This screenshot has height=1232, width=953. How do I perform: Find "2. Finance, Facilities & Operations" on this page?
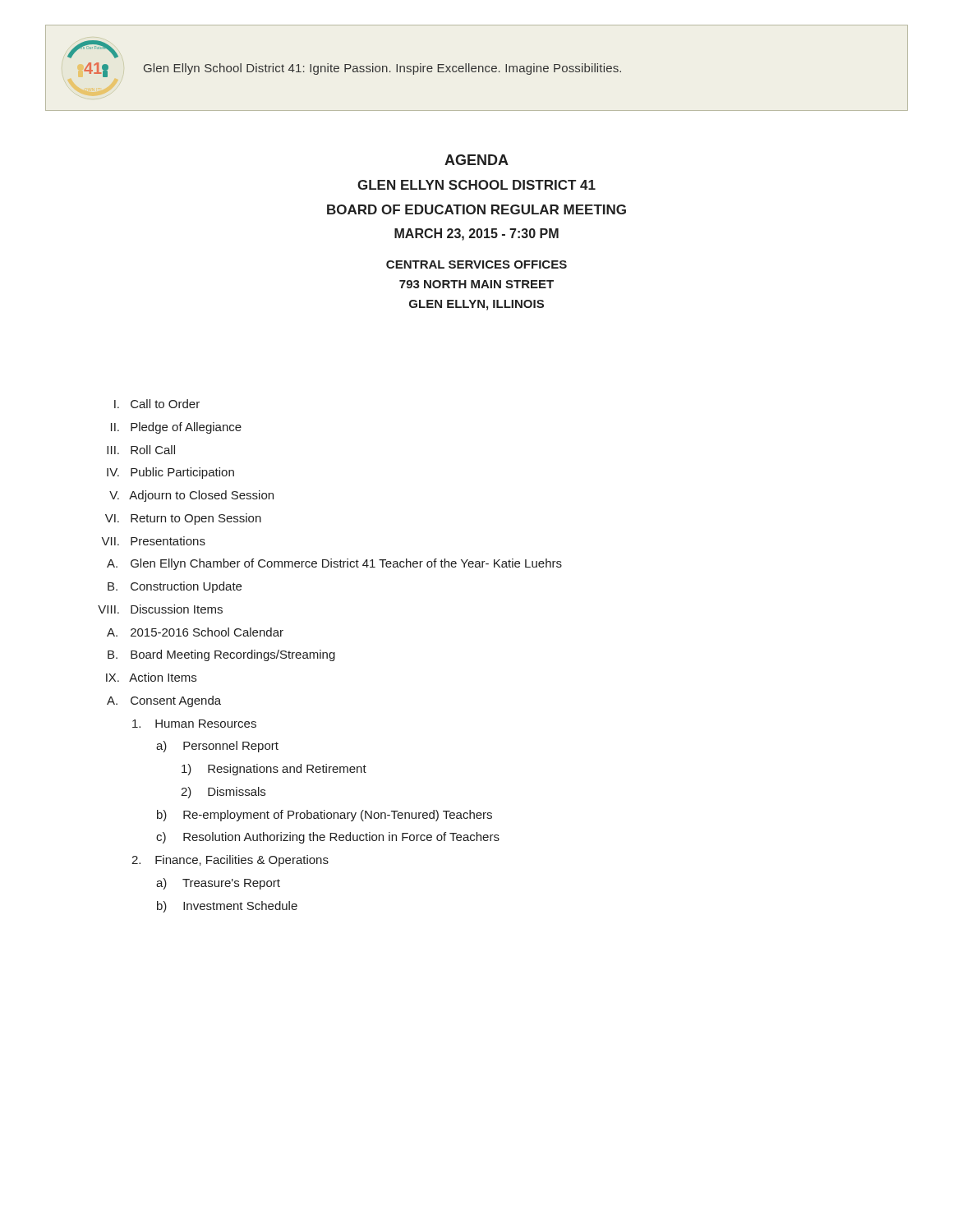pos(230,860)
